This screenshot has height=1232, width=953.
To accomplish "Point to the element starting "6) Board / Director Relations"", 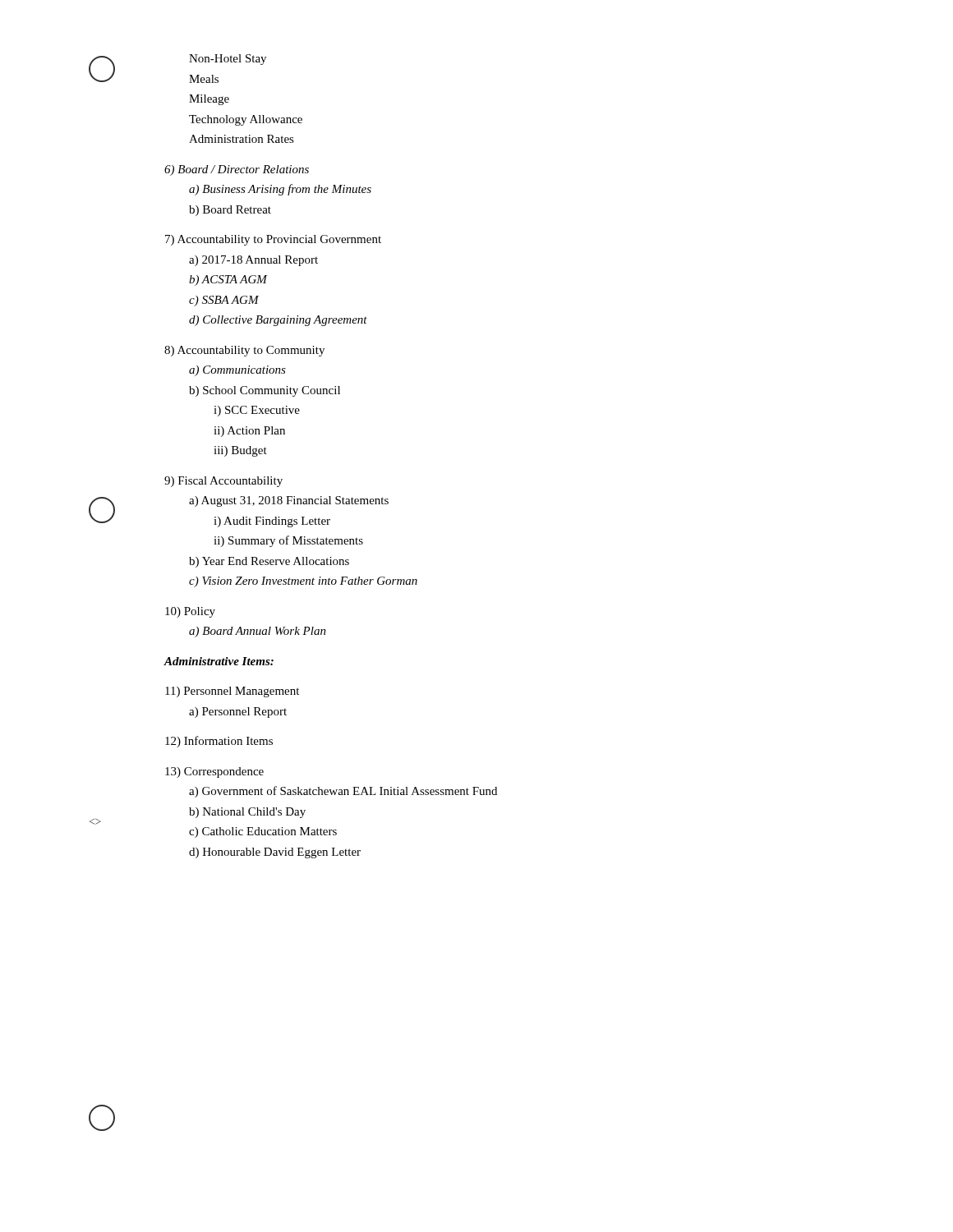I will click(237, 169).
